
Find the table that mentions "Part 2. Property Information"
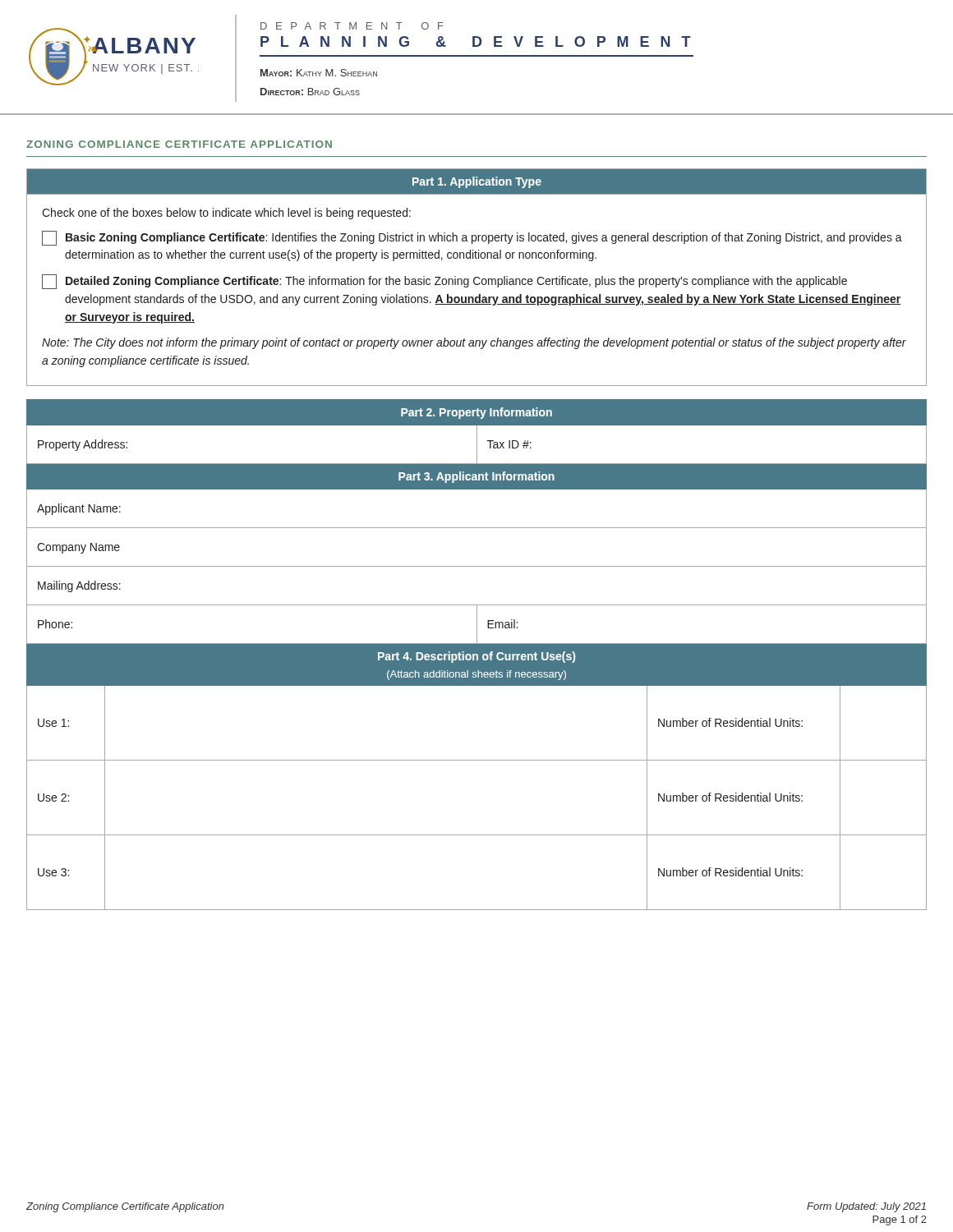[476, 431]
